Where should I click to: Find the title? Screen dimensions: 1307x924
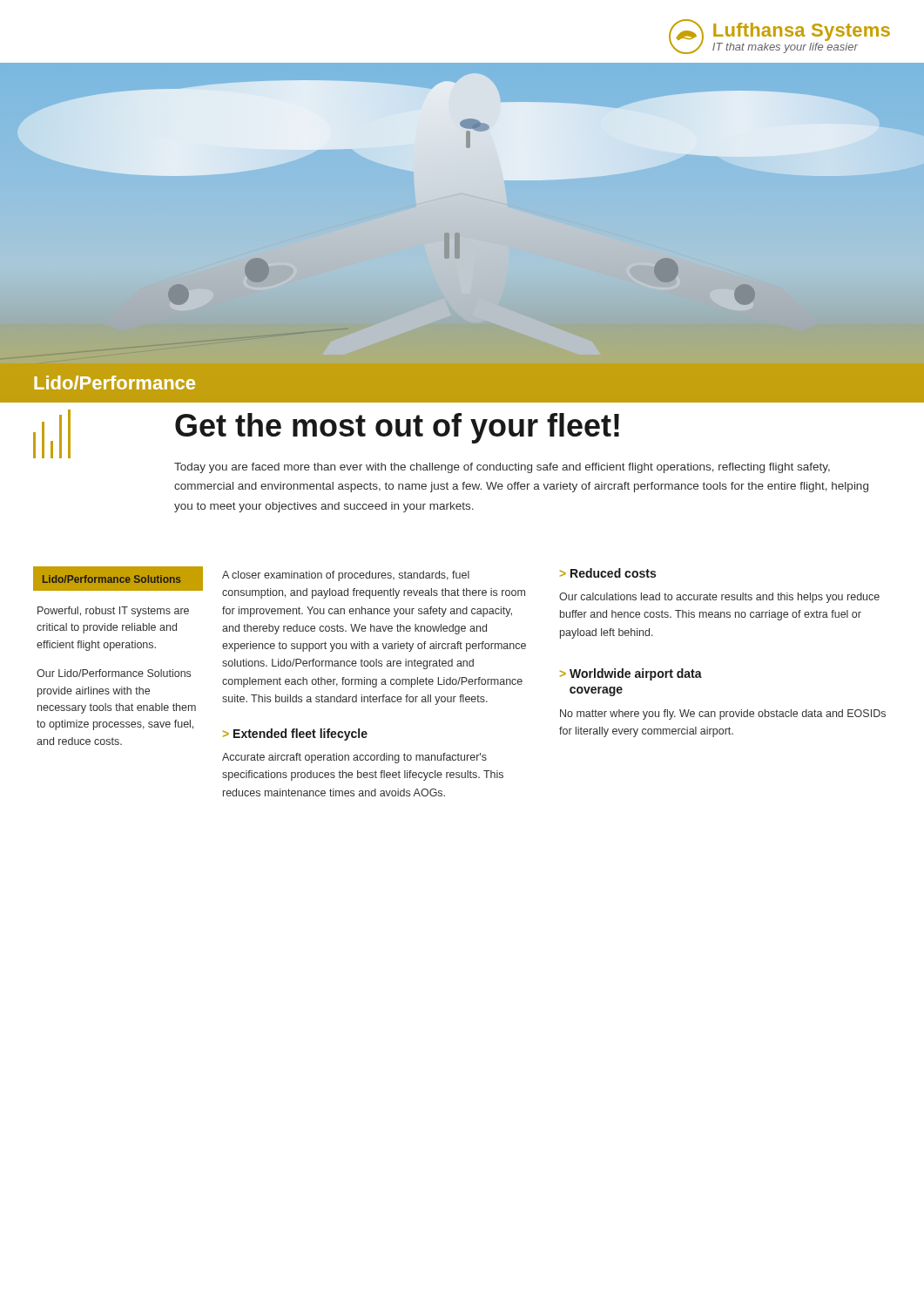[x=533, y=426]
